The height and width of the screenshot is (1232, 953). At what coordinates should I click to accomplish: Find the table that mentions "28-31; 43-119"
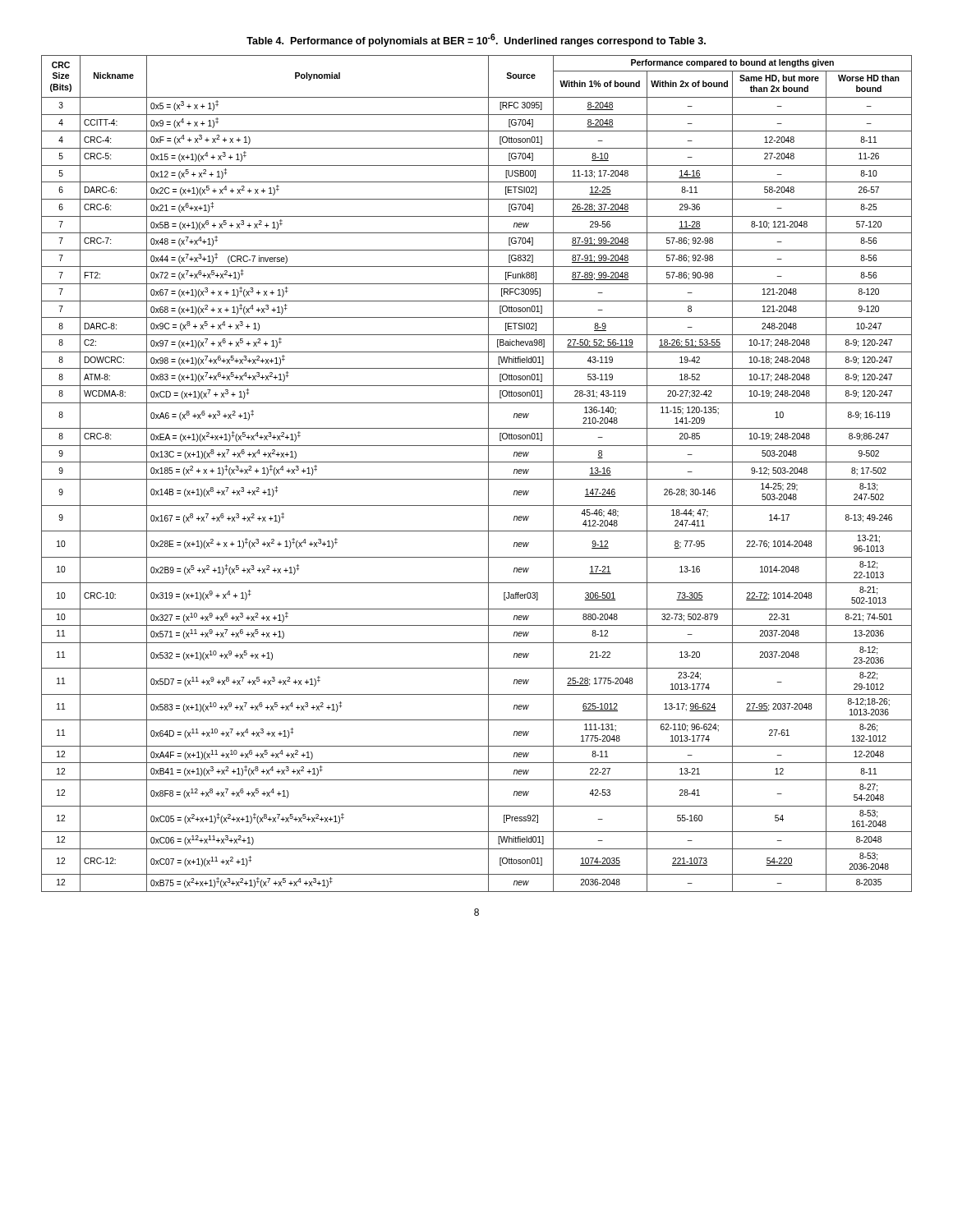click(x=476, y=474)
